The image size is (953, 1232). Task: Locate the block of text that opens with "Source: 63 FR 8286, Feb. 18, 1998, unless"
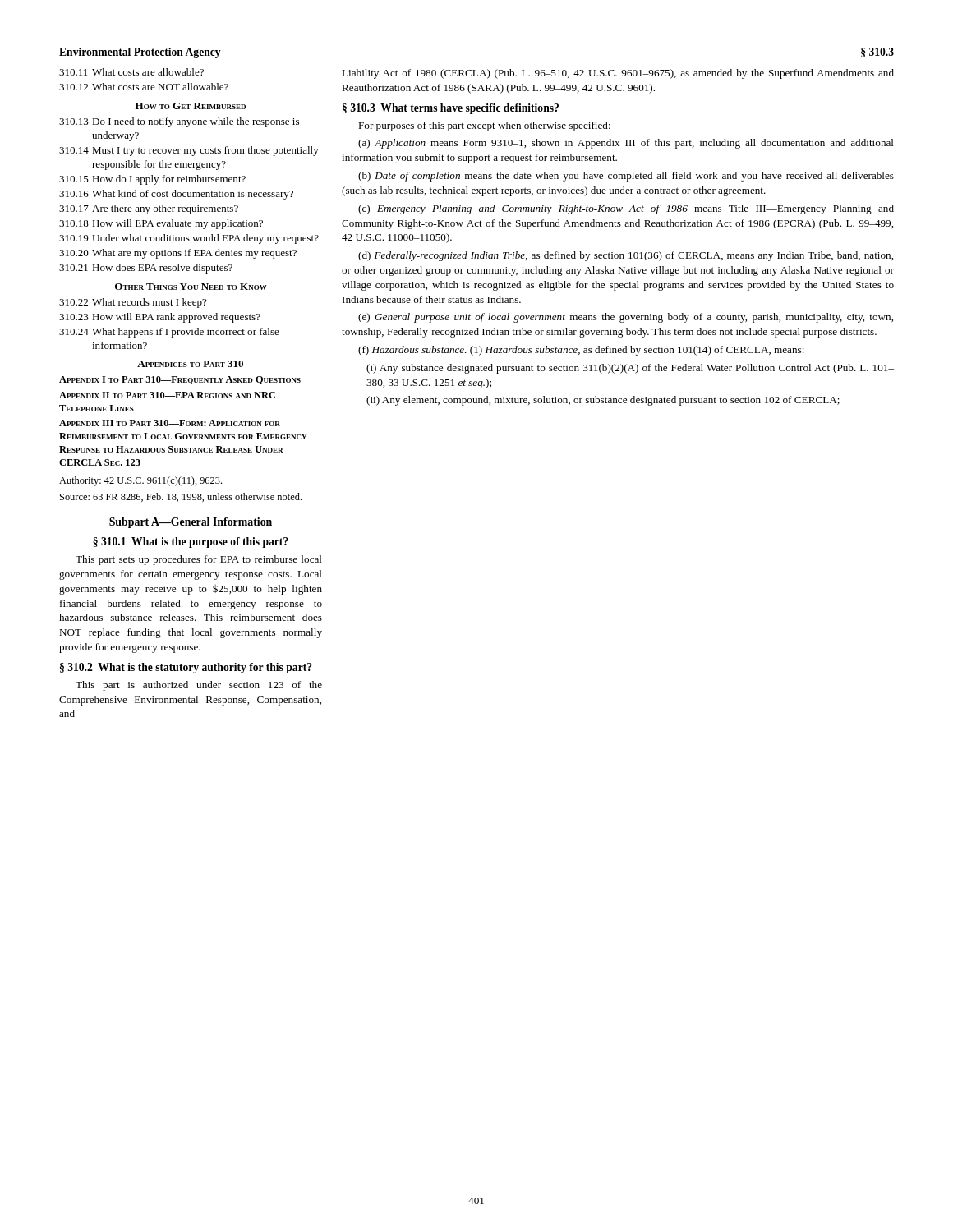click(181, 497)
